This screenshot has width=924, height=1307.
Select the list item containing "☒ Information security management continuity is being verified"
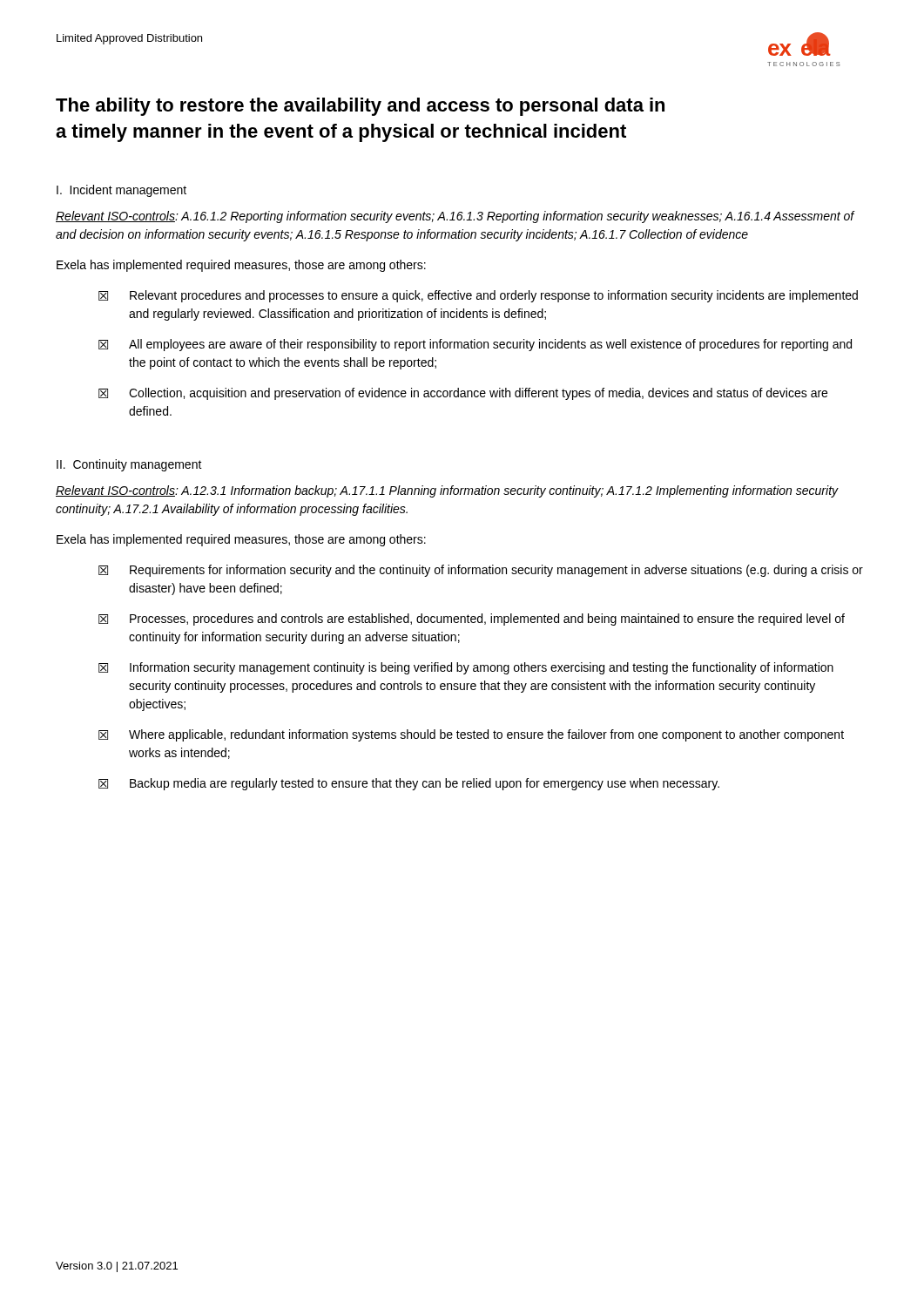pos(483,686)
